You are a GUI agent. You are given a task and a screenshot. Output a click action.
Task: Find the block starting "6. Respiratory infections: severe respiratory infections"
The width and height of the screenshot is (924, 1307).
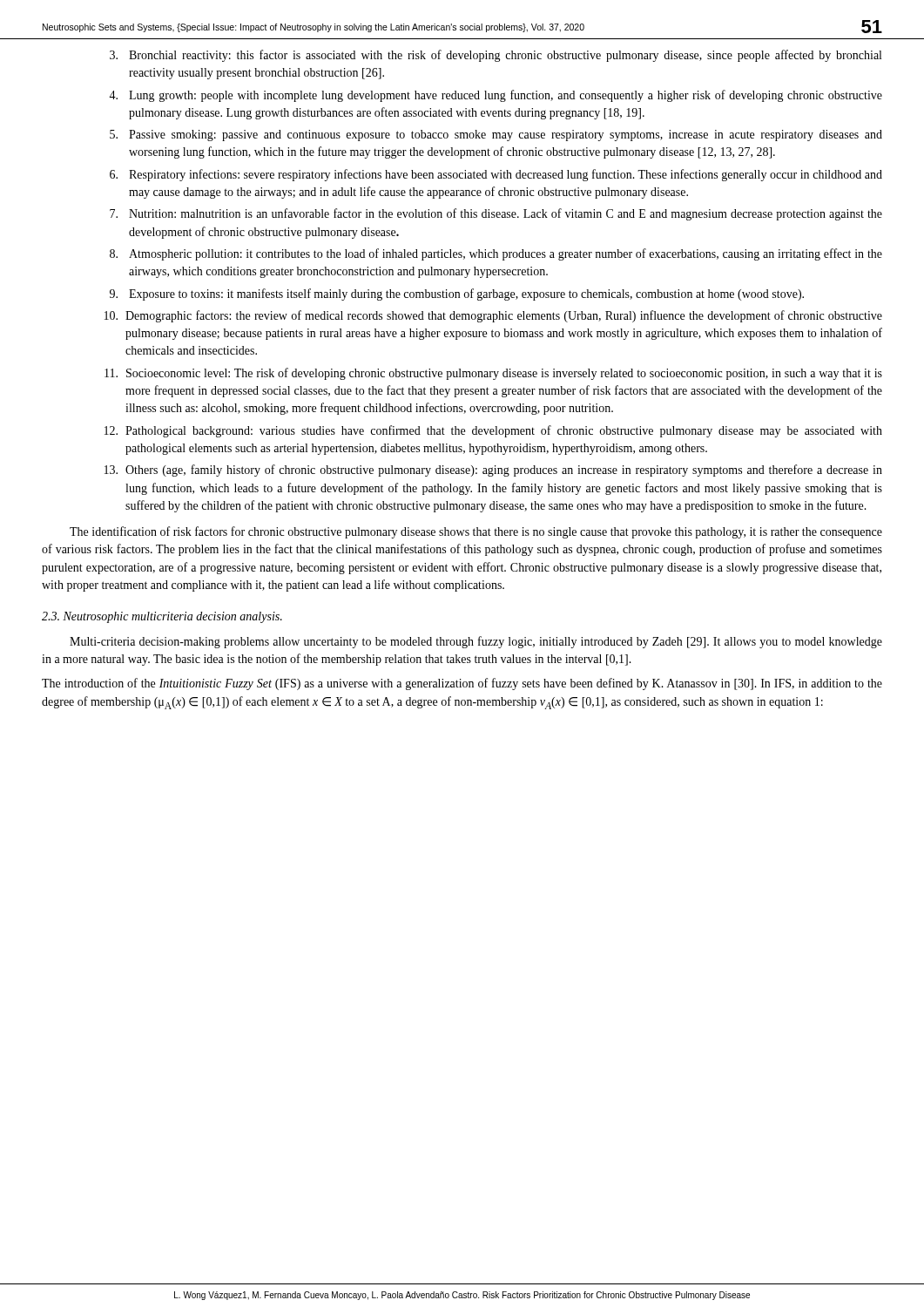(x=462, y=184)
